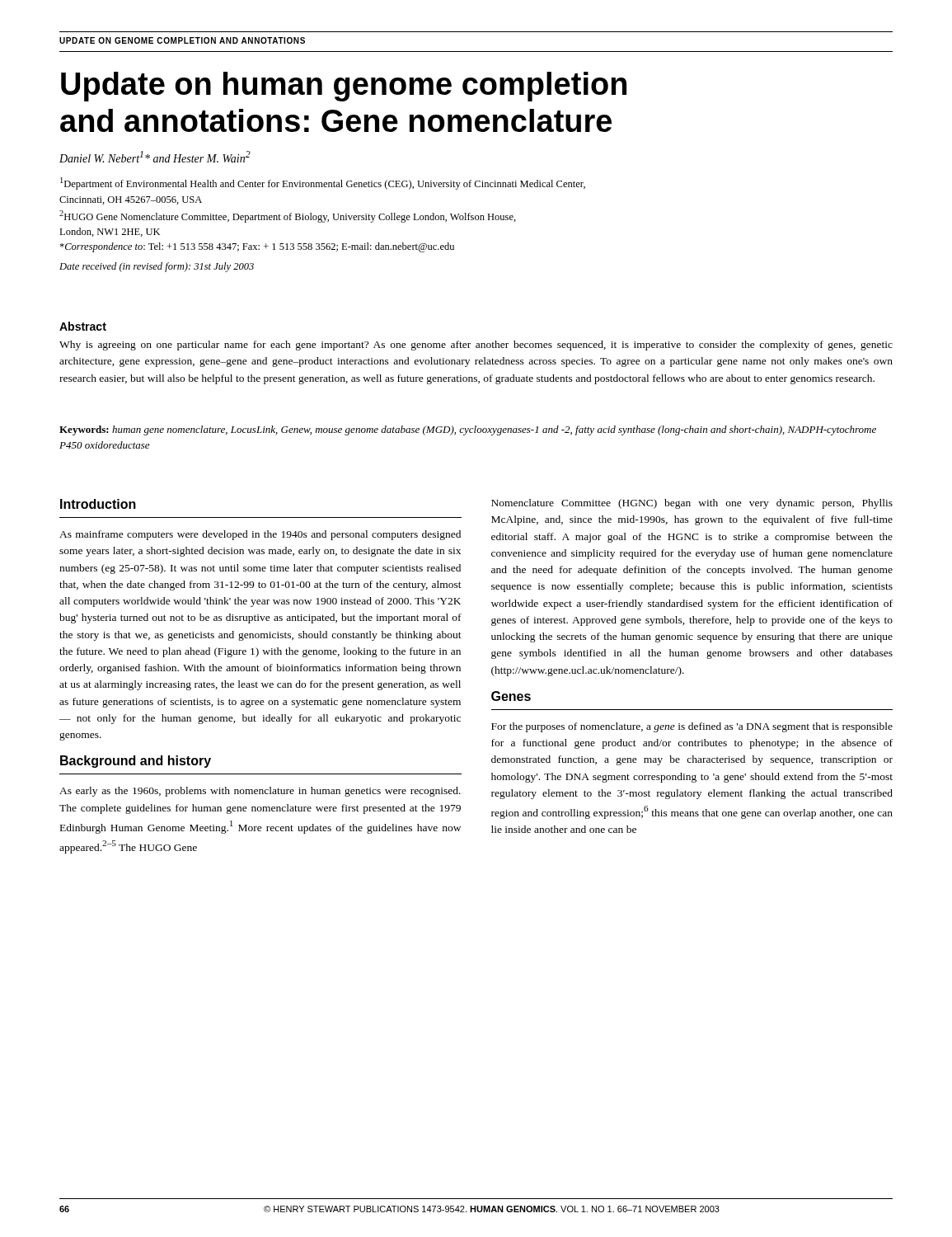Find the block starting "Why is agreeing"
Viewport: 952px width, 1237px height.
(476, 361)
